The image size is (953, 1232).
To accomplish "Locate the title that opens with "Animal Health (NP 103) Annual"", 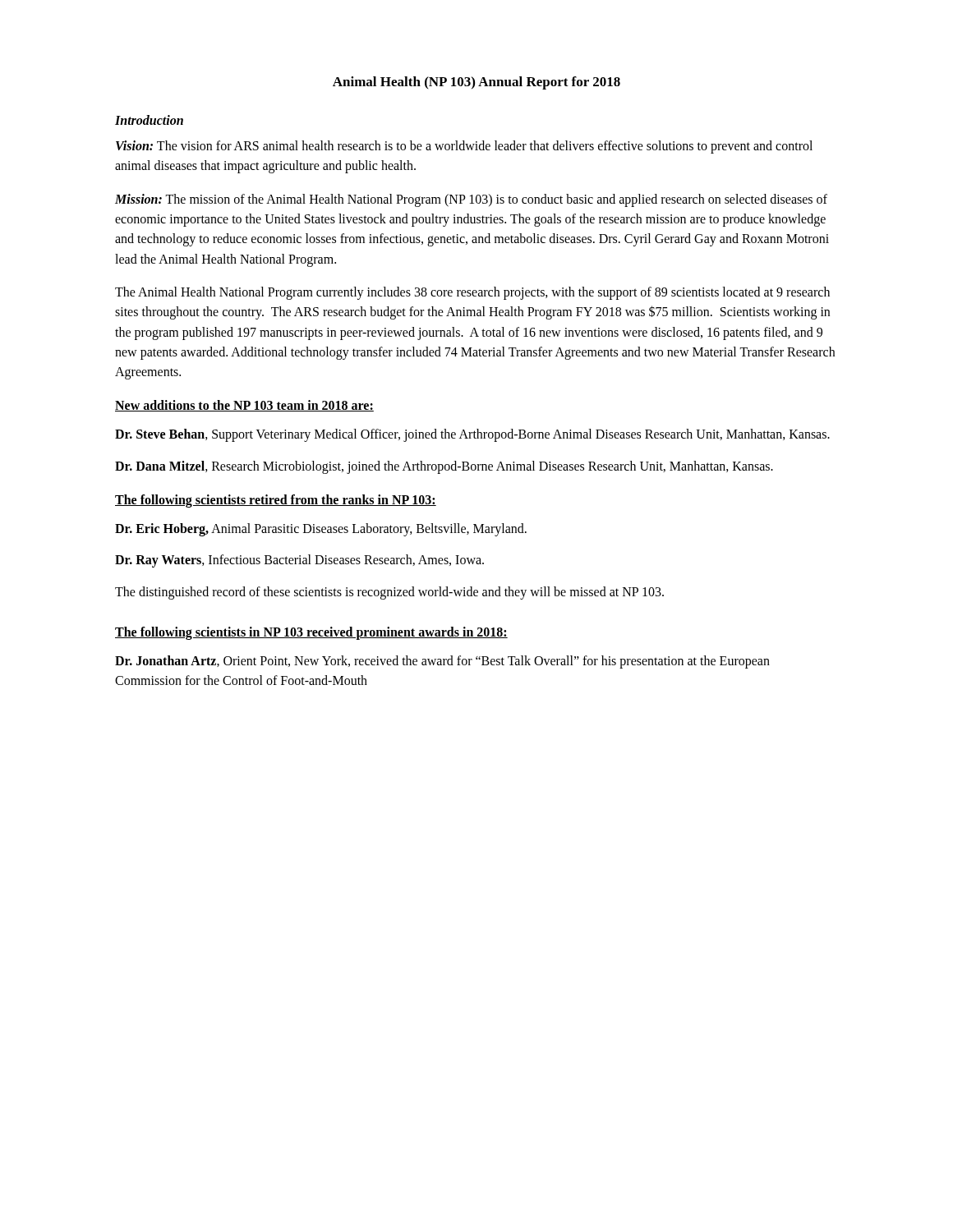I will pyautogui.click(x=476, y=82).
